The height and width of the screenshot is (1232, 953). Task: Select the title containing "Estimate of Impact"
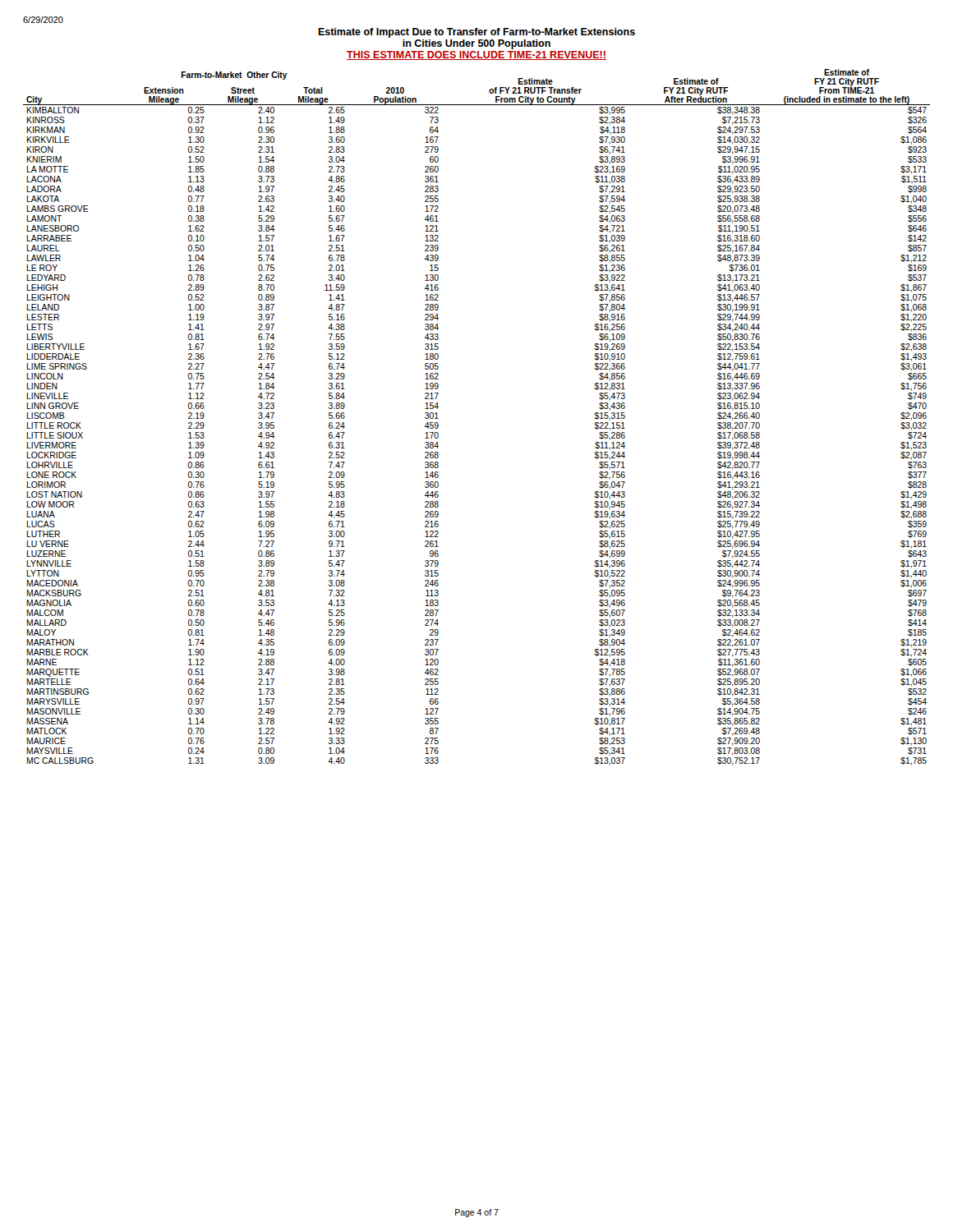(x=476, y=38)
